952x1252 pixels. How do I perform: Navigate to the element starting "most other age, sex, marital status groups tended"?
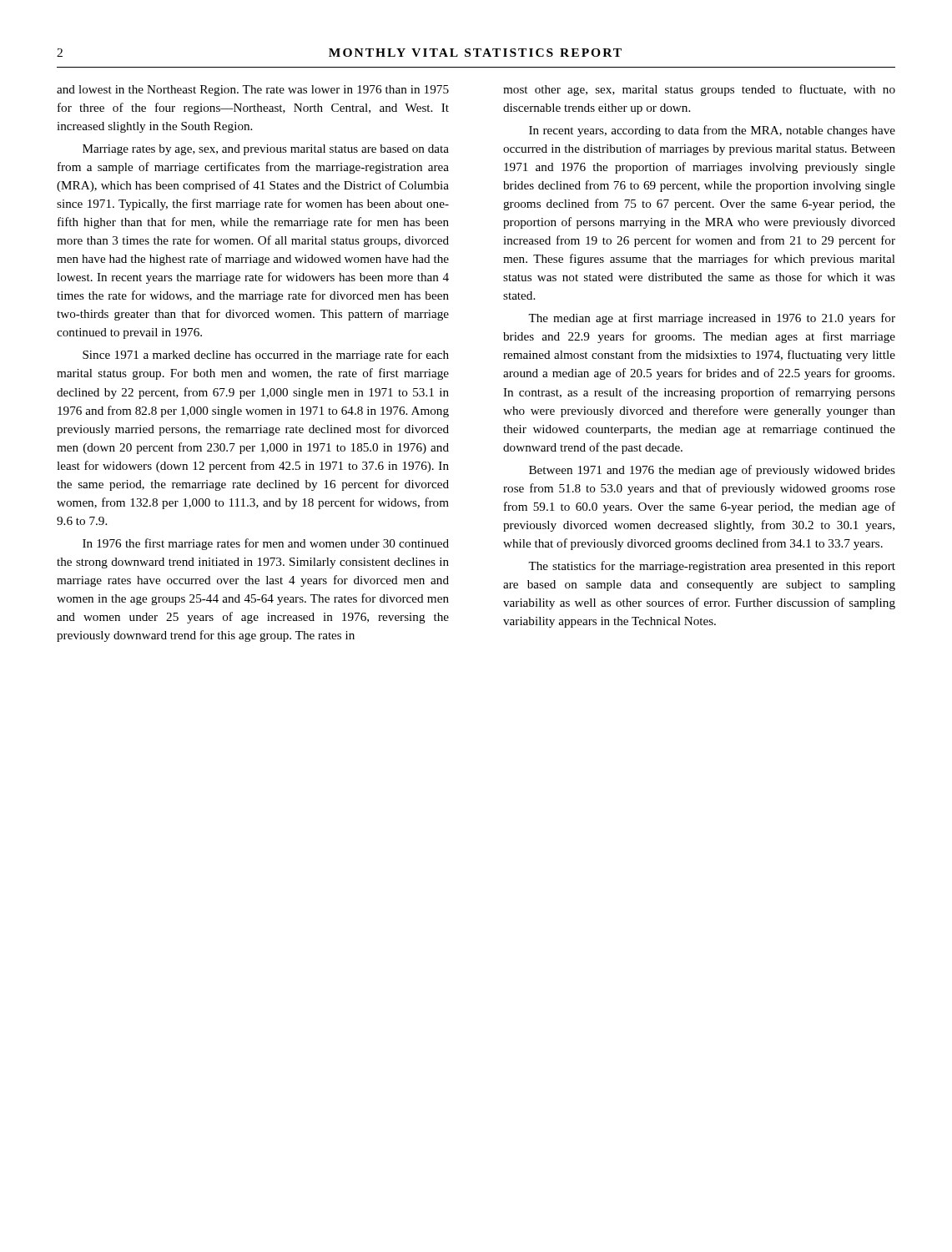[x=699, y=355]
